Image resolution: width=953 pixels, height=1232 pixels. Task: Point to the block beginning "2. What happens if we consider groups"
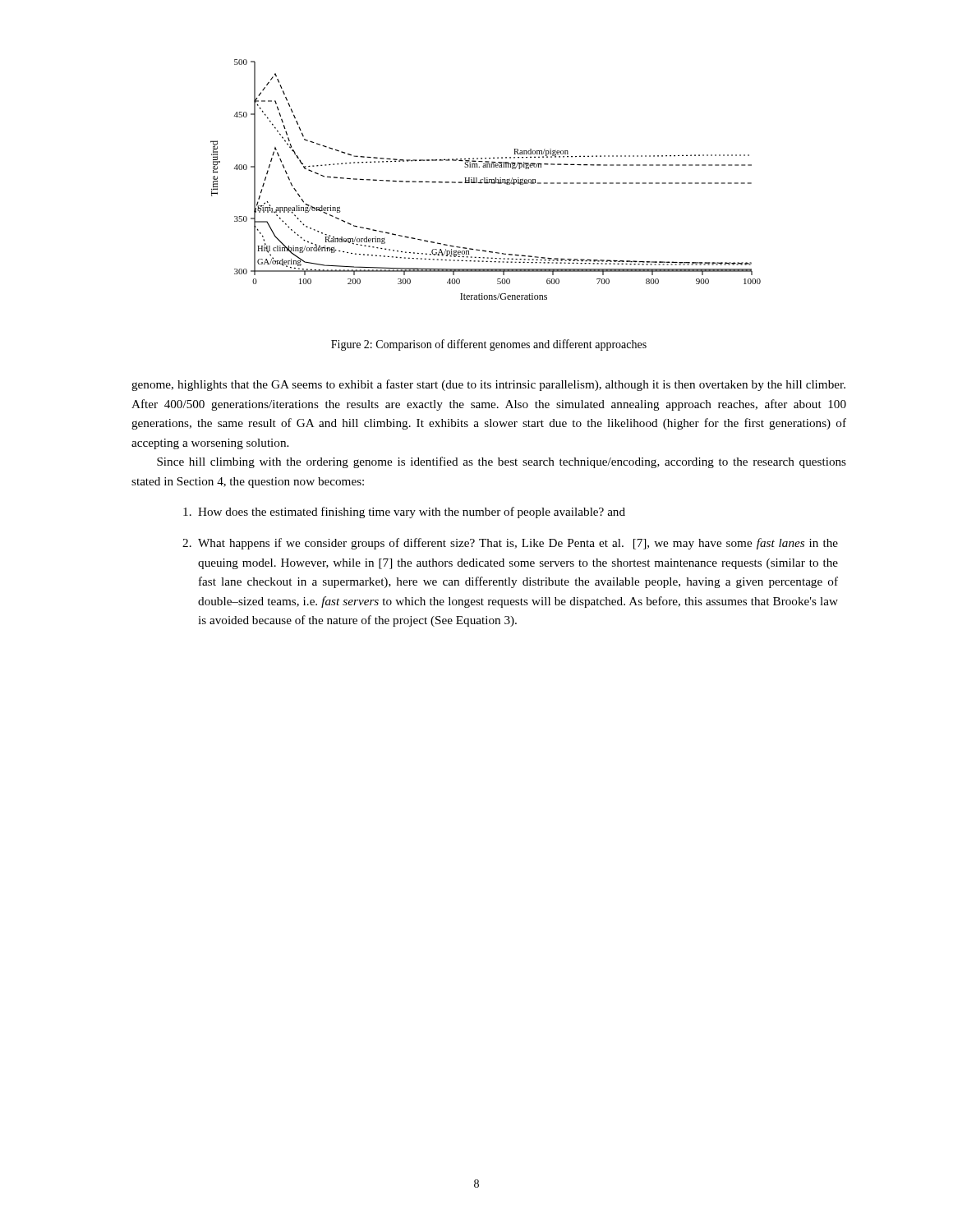(x=501, y=581)
